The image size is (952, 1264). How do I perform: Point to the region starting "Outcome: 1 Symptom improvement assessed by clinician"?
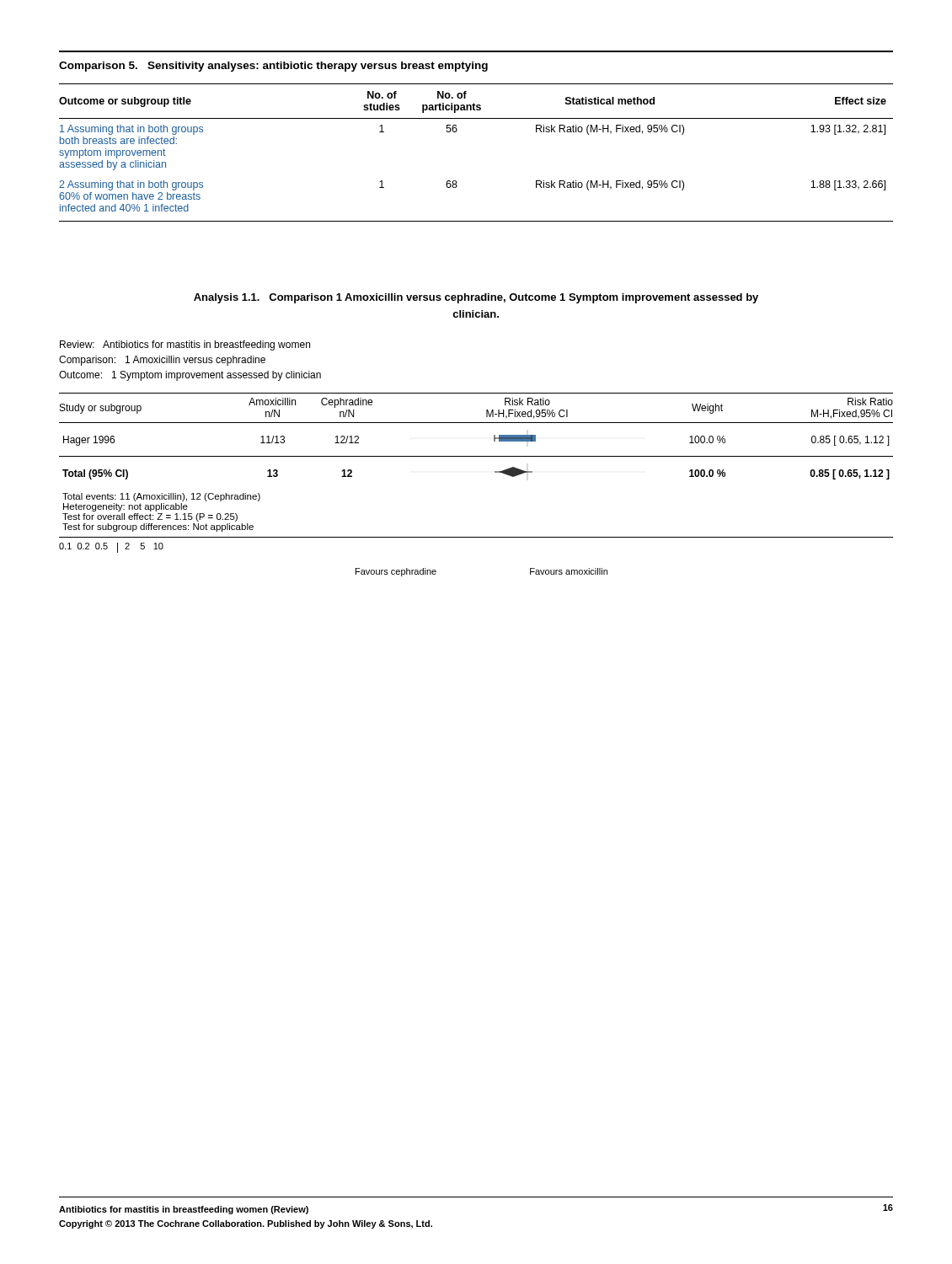(x=190, y=375)
